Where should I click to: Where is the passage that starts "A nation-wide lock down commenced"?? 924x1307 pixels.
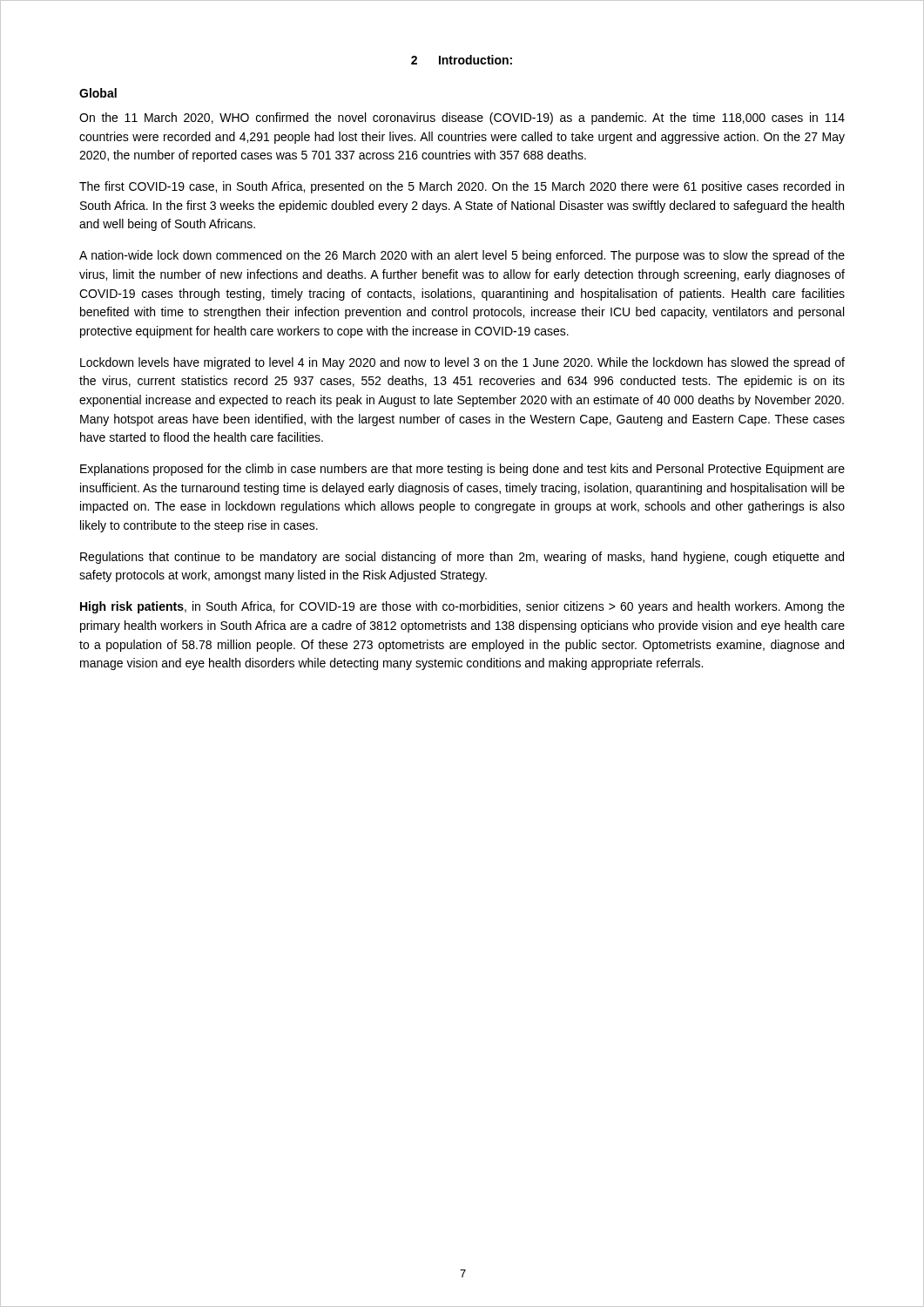point(462,294)
